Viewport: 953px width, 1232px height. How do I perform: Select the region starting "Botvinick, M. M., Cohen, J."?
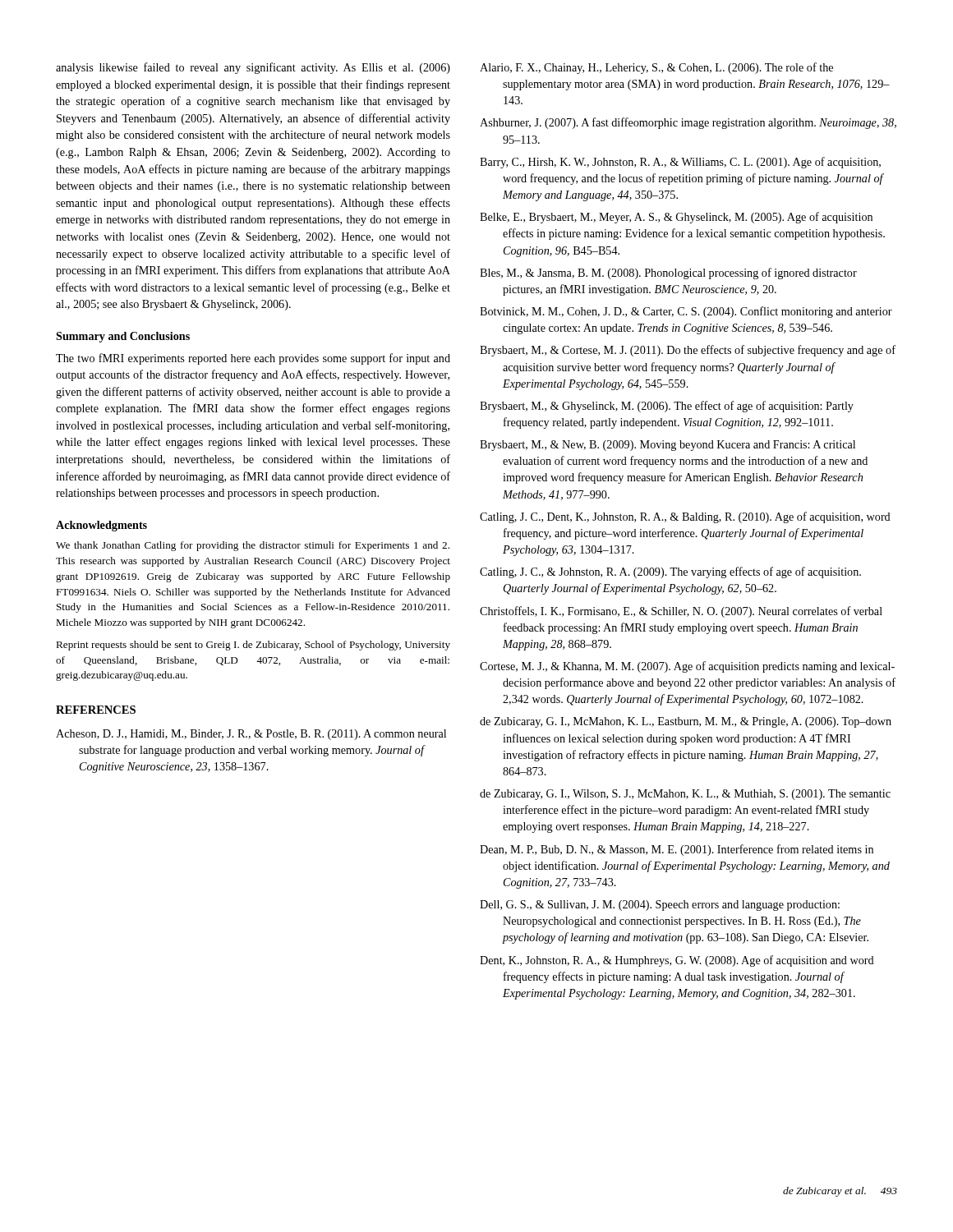pos(686,320)
